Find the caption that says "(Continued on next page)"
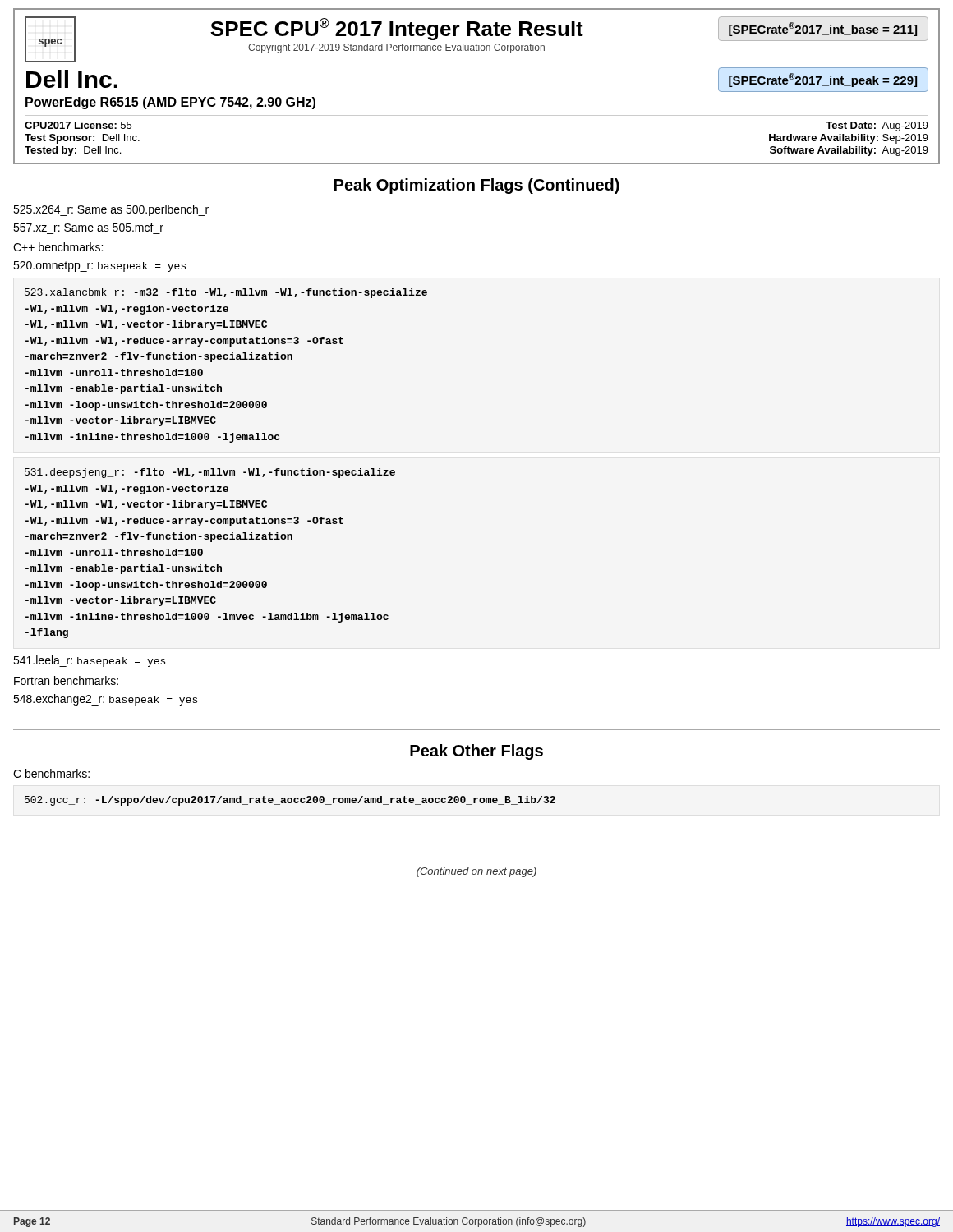The width and height of the screenshot is (953, 1232). tap(476, 871)
